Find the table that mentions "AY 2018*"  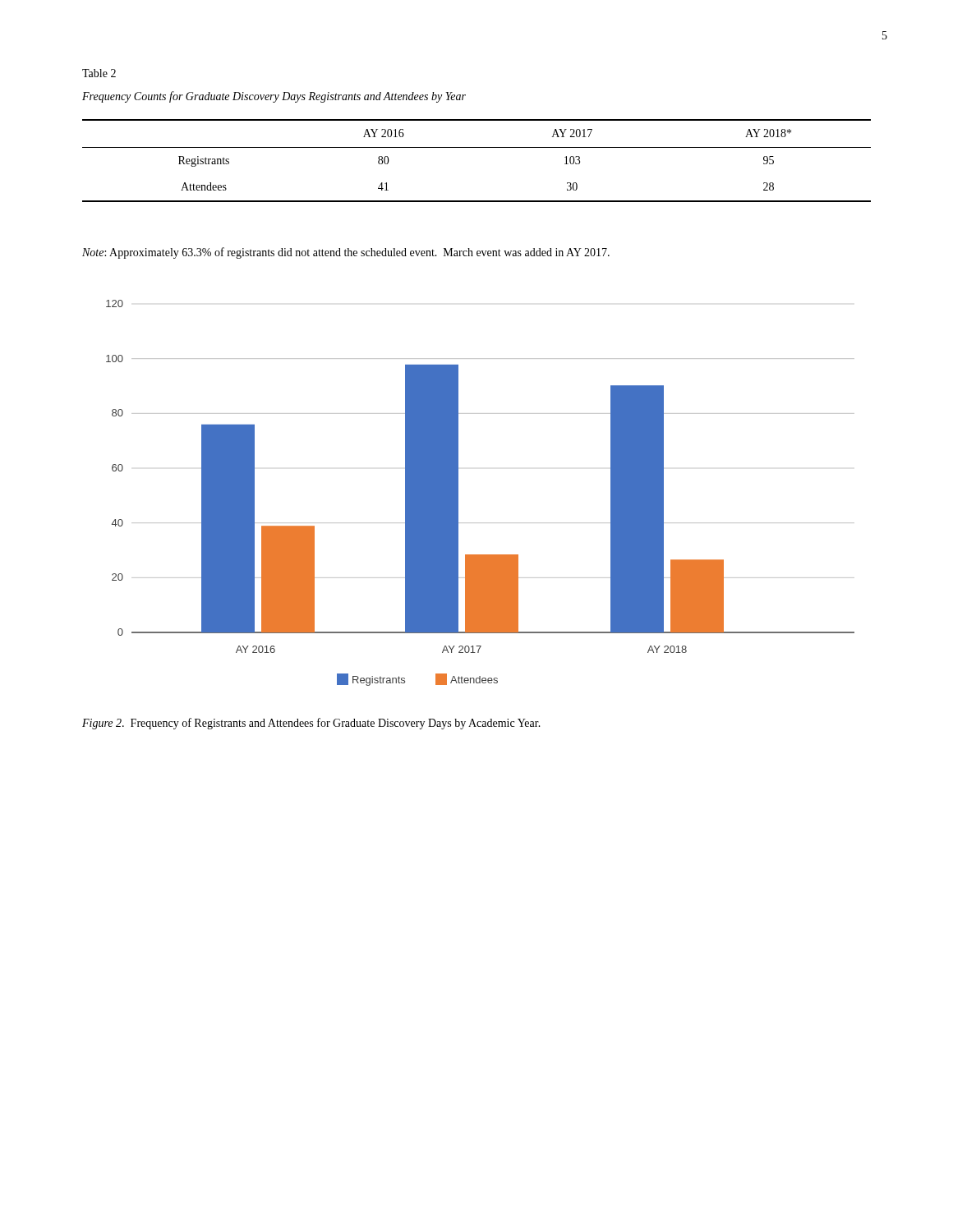tap(476, 161)
